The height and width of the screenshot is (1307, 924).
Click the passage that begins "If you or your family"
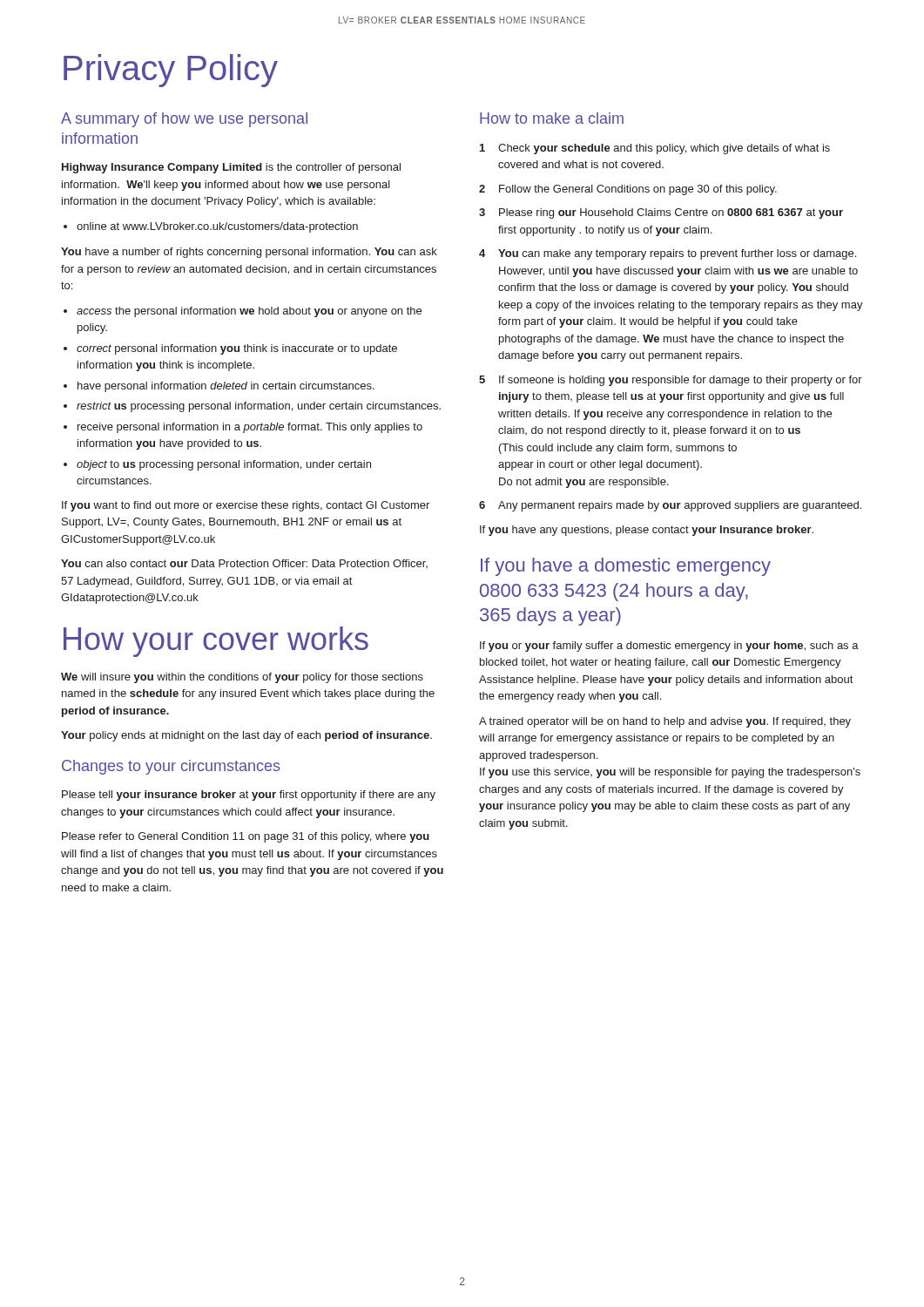point(671,671)
